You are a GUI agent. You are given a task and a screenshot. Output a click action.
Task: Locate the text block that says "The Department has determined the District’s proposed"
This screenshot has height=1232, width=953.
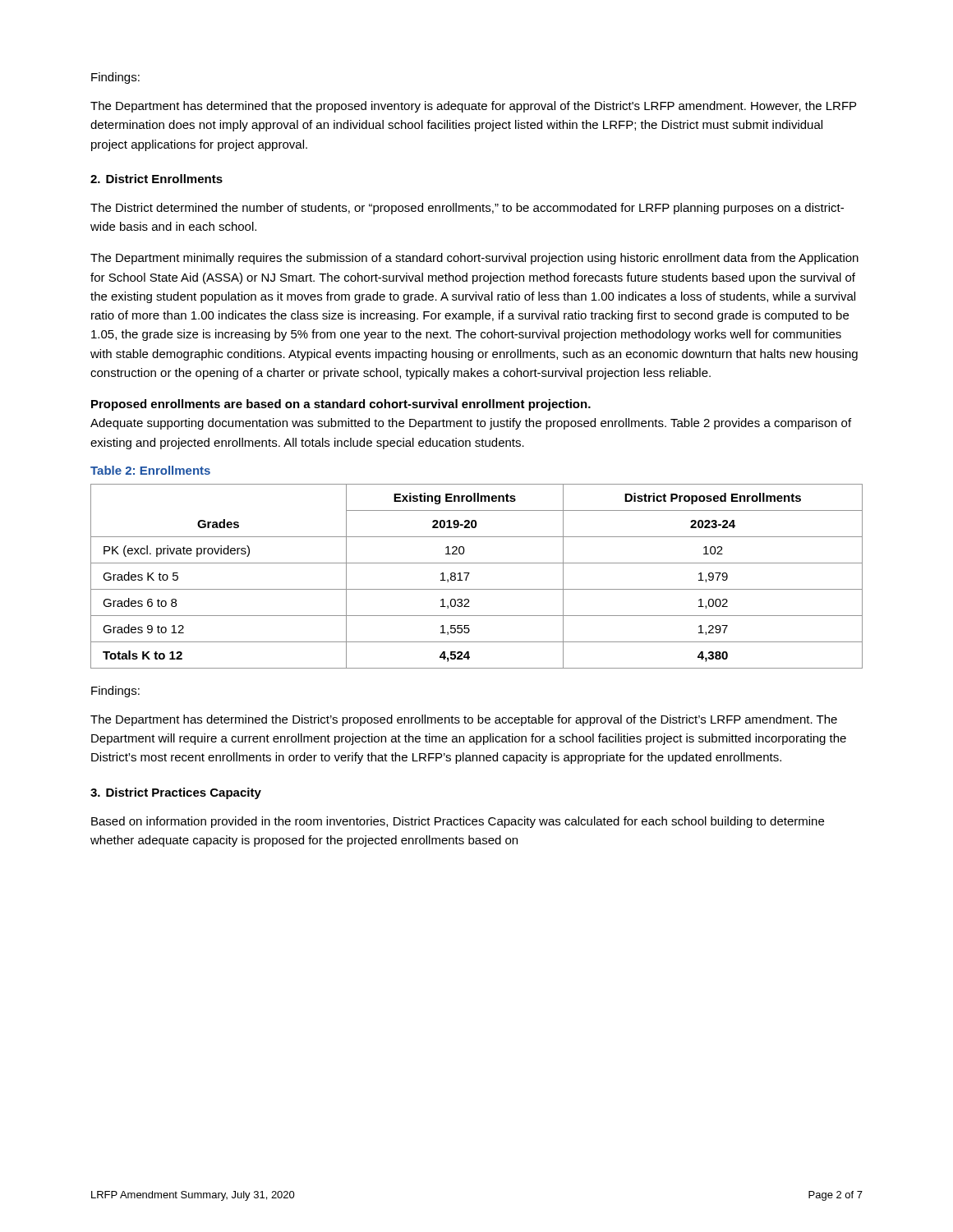coord(476,738)
